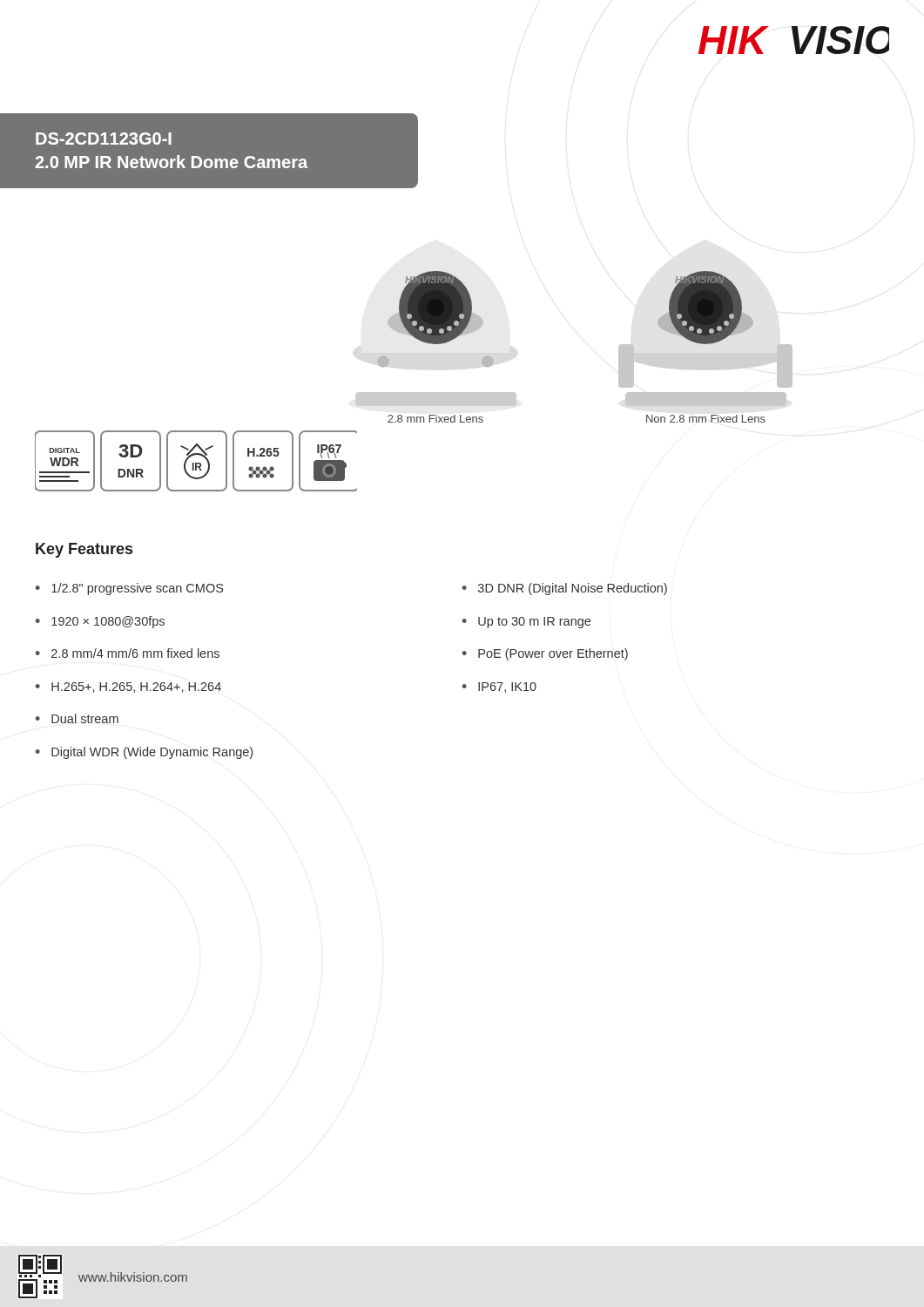Viewport: 924px width, 1307px height.
Task: Click on the list item that reads "• 2.8 mm/4 mm/6 mm"
Action: (x=127, y=654)
